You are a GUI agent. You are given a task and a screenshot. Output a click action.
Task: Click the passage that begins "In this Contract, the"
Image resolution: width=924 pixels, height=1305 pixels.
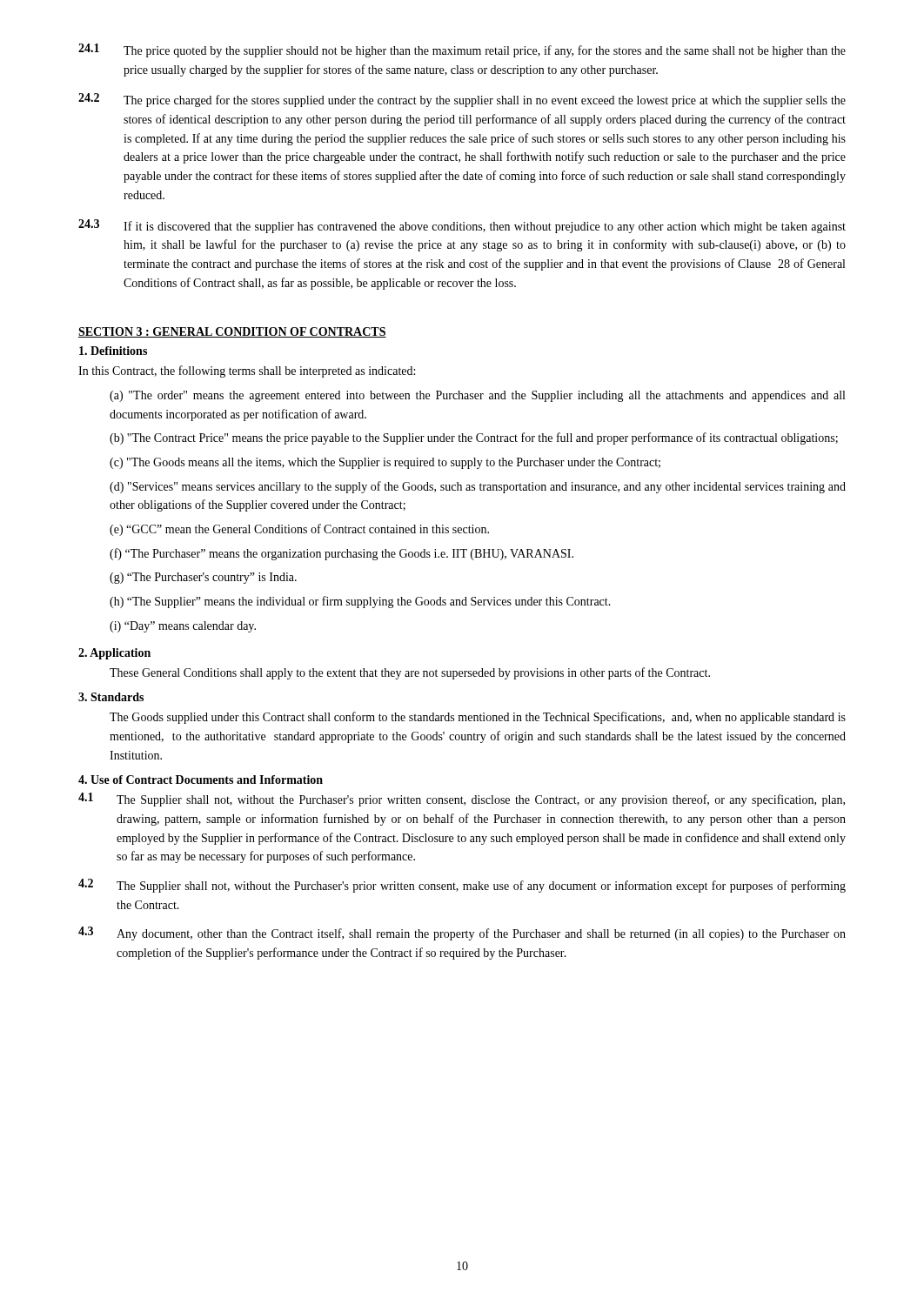point(247,371)
